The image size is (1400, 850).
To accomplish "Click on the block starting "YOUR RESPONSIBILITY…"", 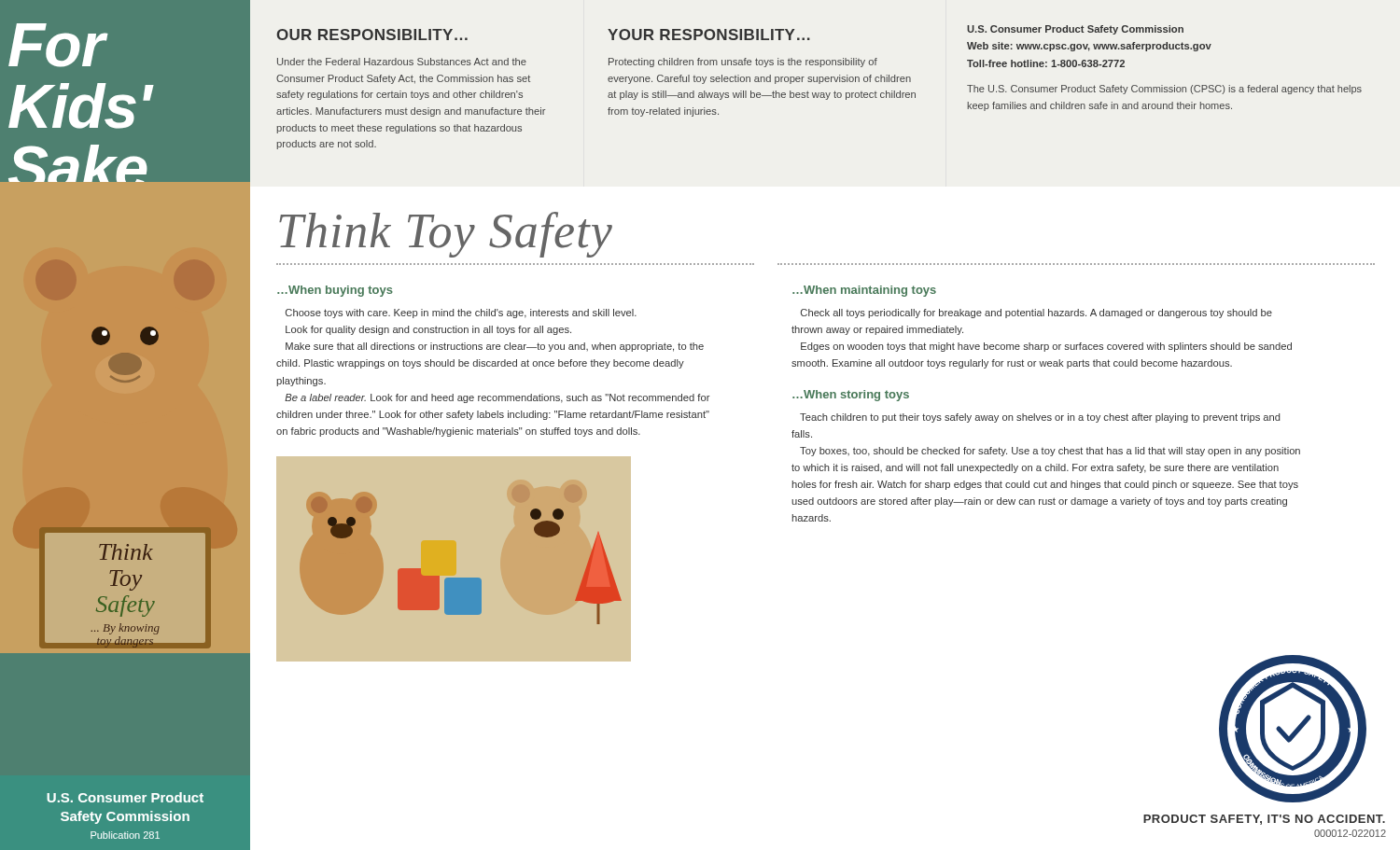I will pyautogui.click(x=710, y=35).
